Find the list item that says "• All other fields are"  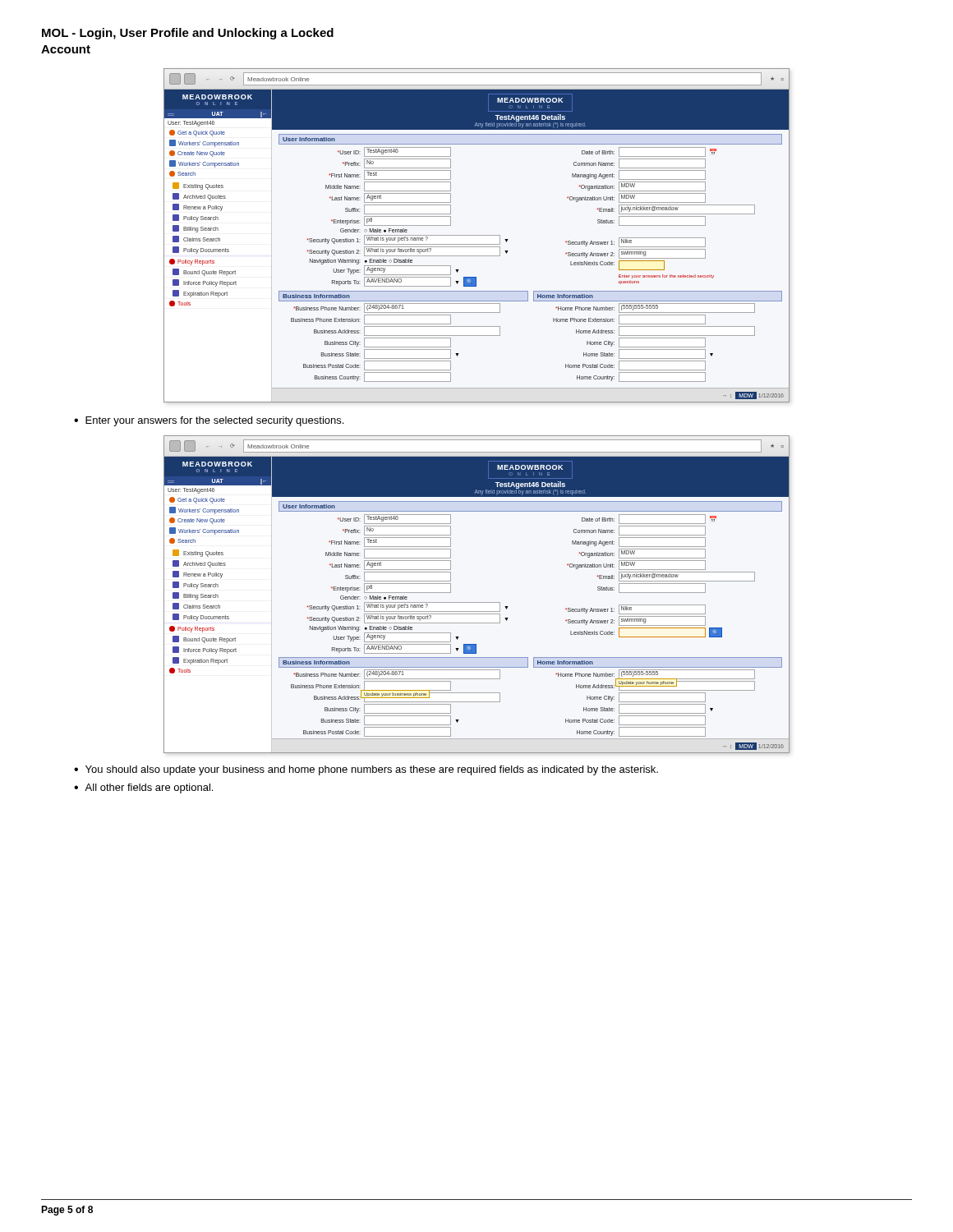(144, 788)
